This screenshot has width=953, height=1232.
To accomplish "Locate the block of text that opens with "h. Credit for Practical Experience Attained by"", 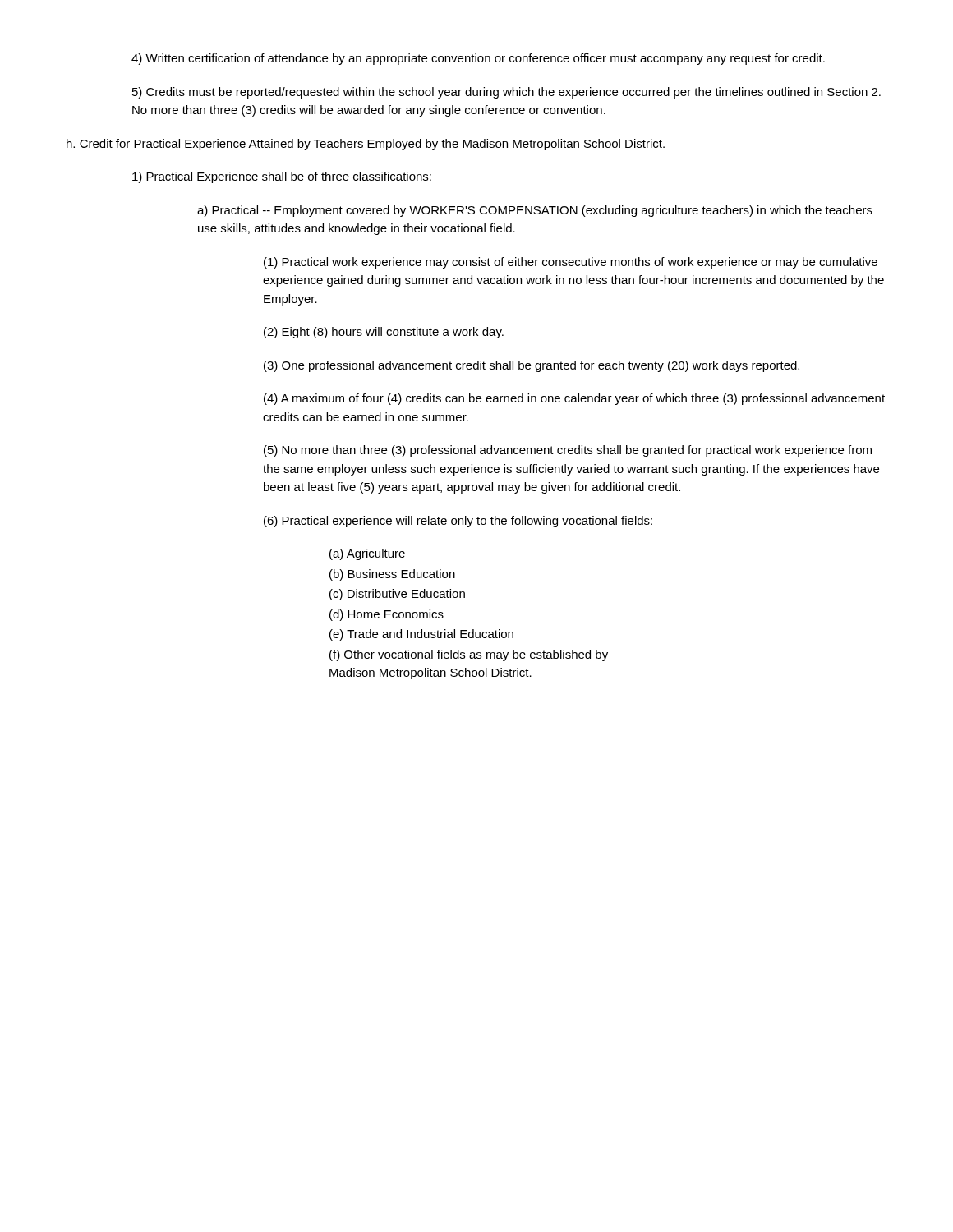I will click(x=366, y=143).
